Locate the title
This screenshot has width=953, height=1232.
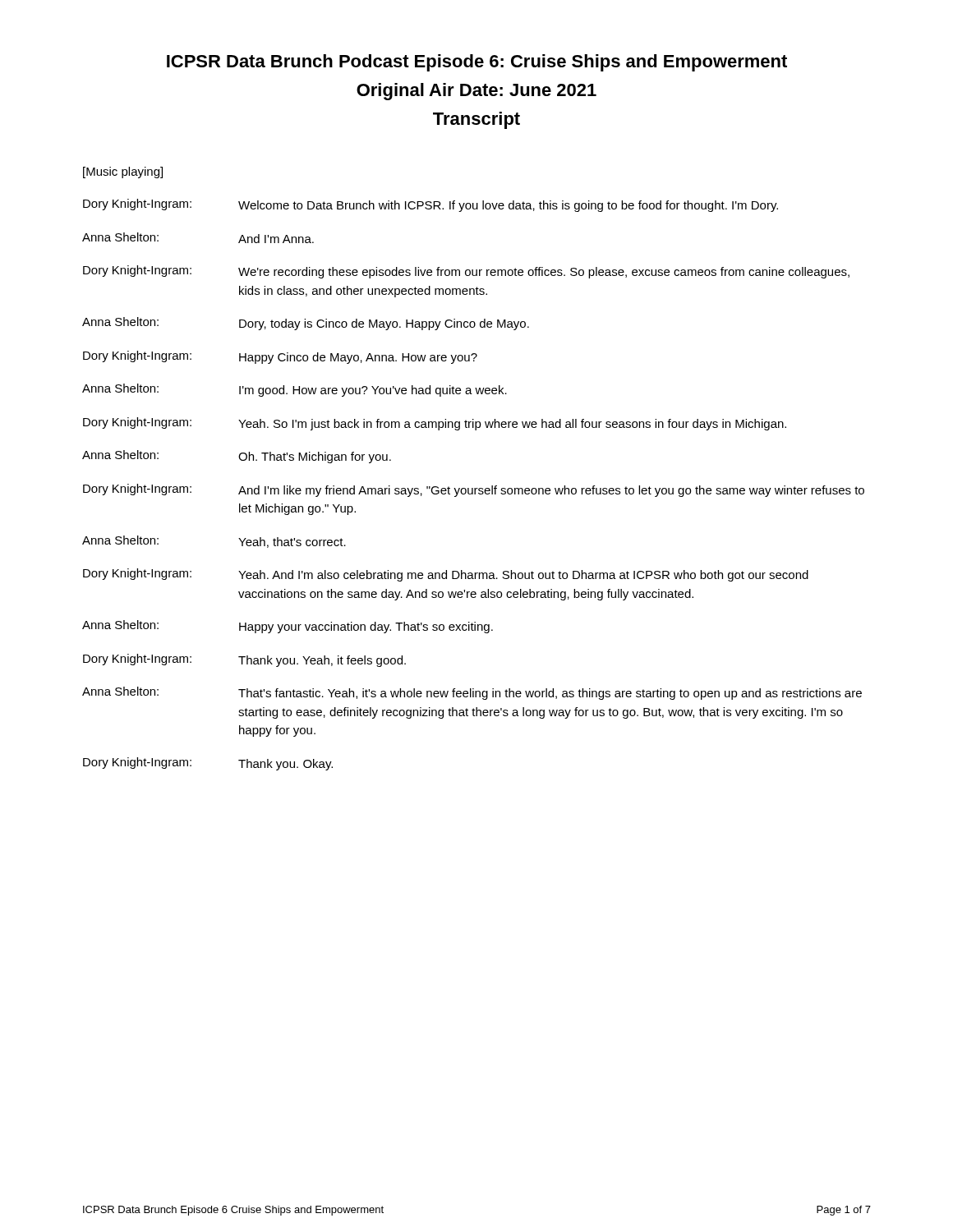click(476, 90)
